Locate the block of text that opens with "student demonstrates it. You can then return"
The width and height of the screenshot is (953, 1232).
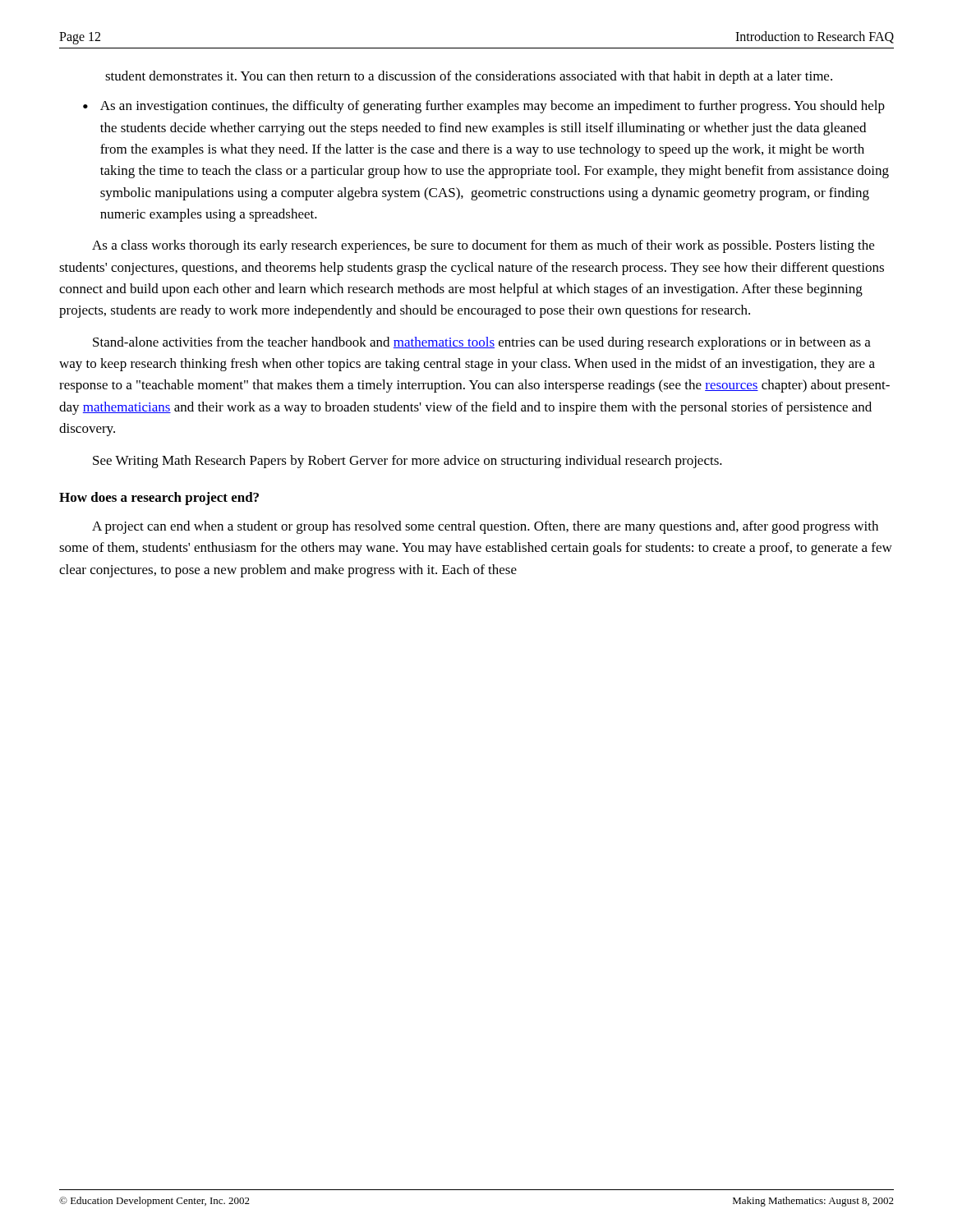pos(499,77)
